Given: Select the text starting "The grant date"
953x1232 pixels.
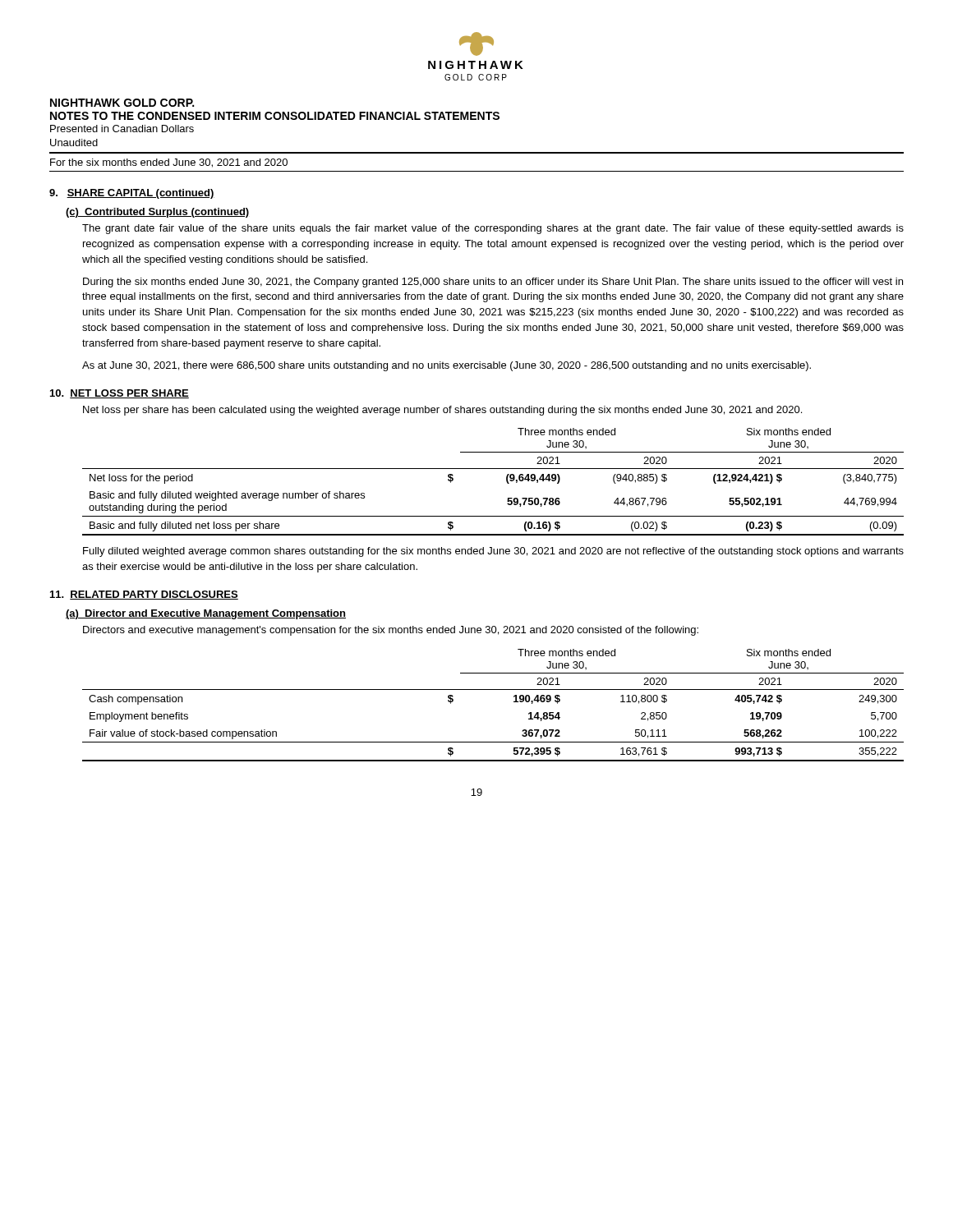Looking at the screenshot, I should click(493, 243).
